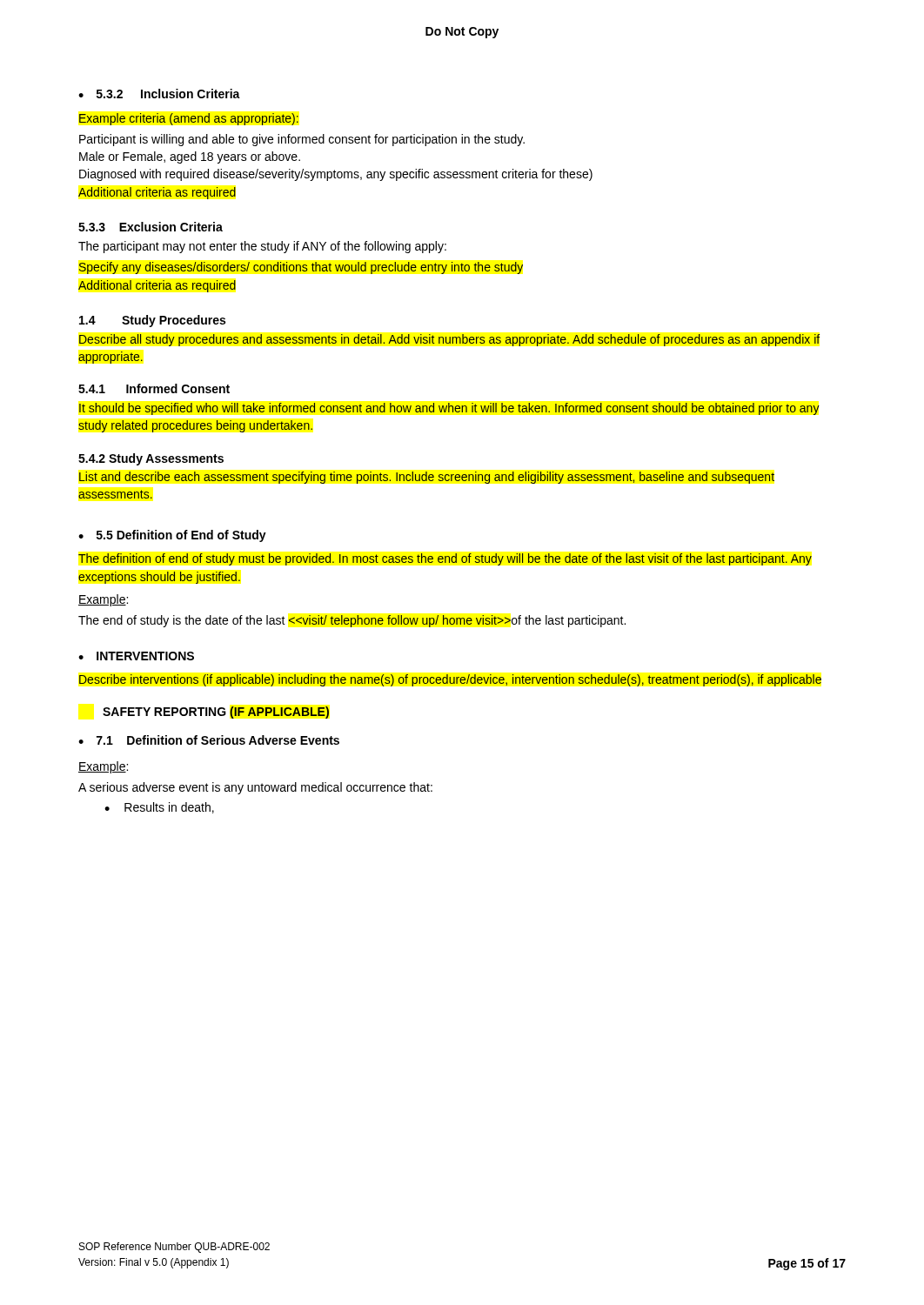Where is the passage that starts "List and describe each assessment specifying time"?
This screenshot has width=924, height=1305.
[426, 486]
